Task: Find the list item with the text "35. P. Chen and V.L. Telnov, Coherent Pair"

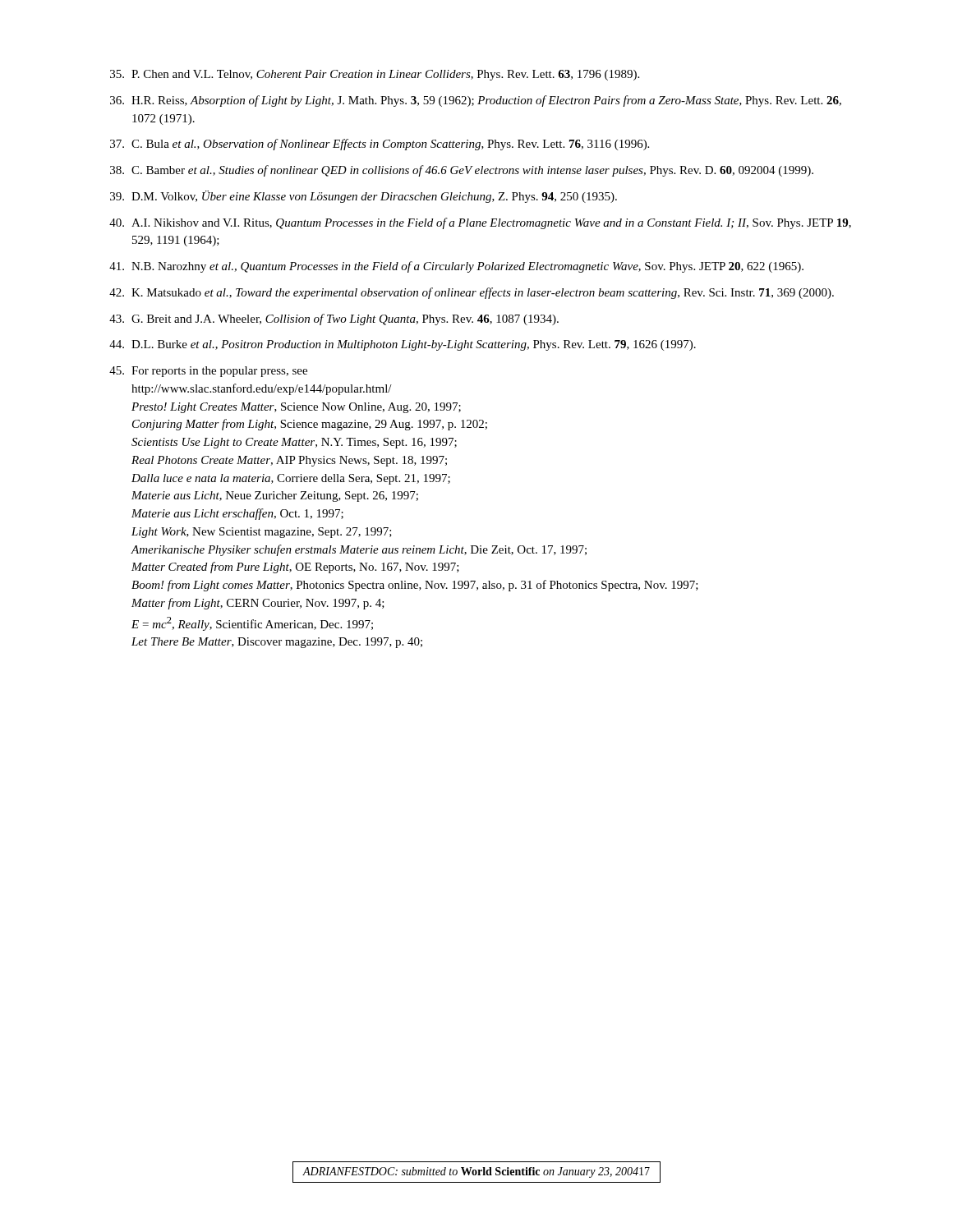Action: click(476, 75)
